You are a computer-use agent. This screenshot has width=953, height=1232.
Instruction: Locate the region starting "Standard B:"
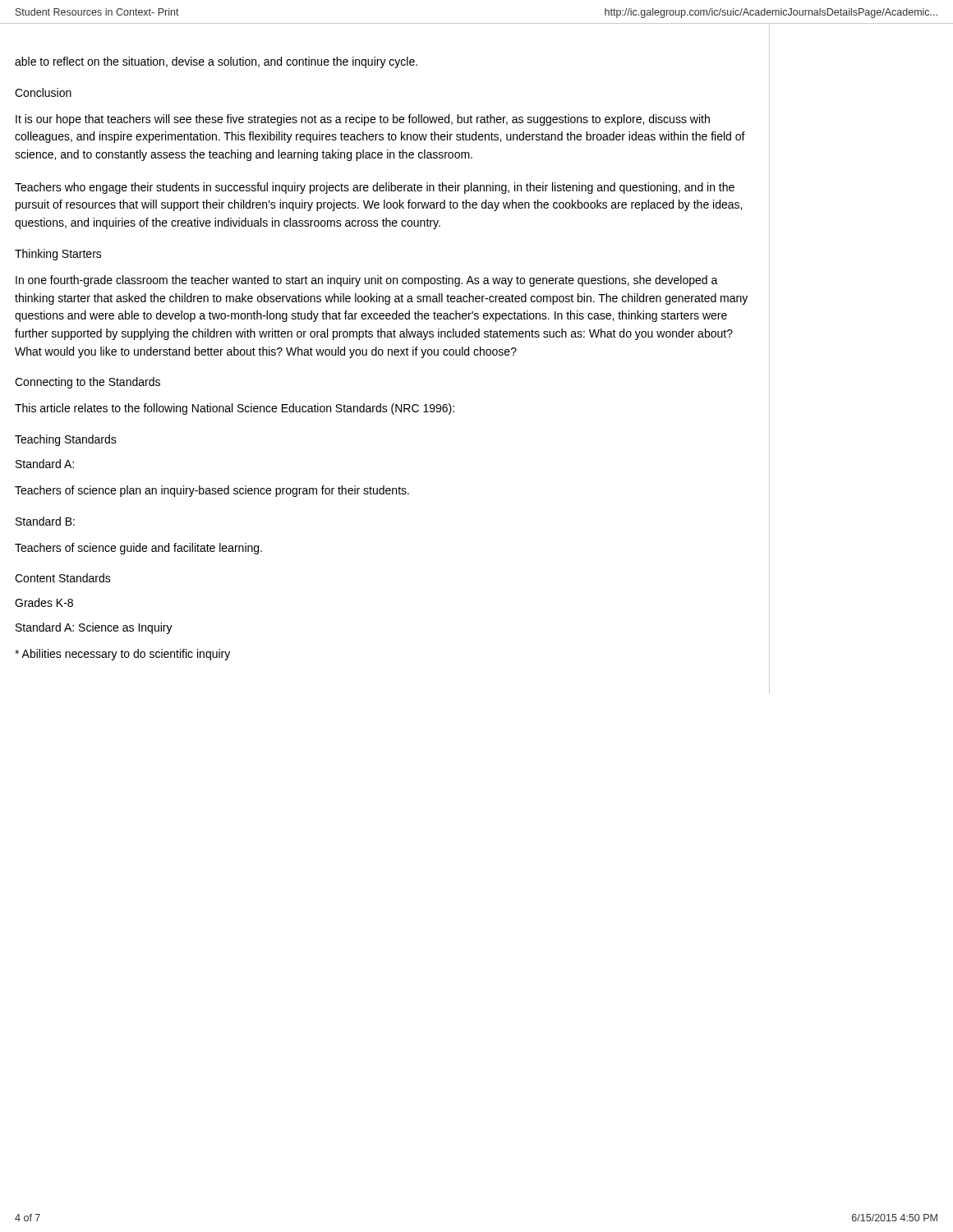click(45, 521)
